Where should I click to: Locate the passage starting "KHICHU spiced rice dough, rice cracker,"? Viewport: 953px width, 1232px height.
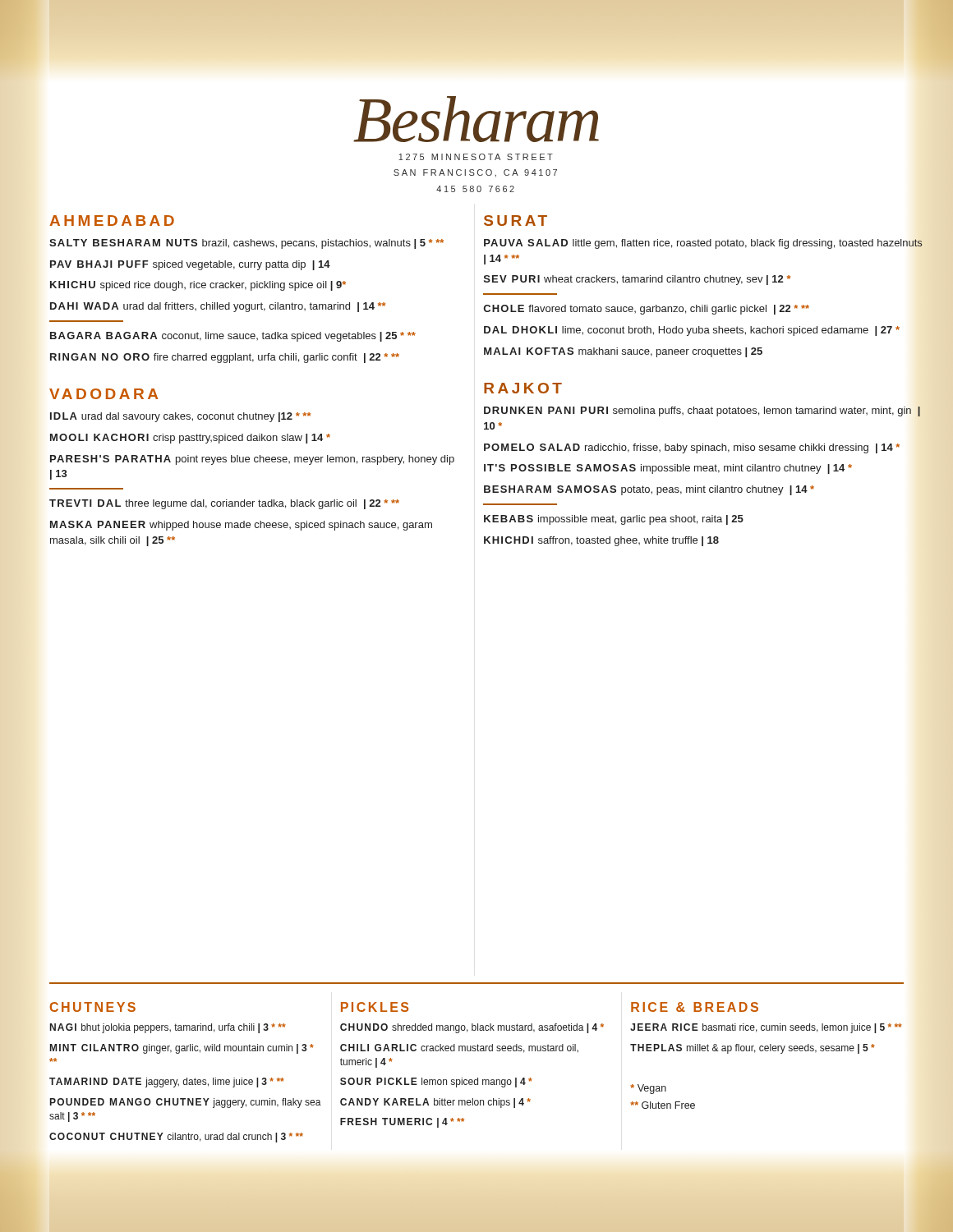tap(198, 285)
